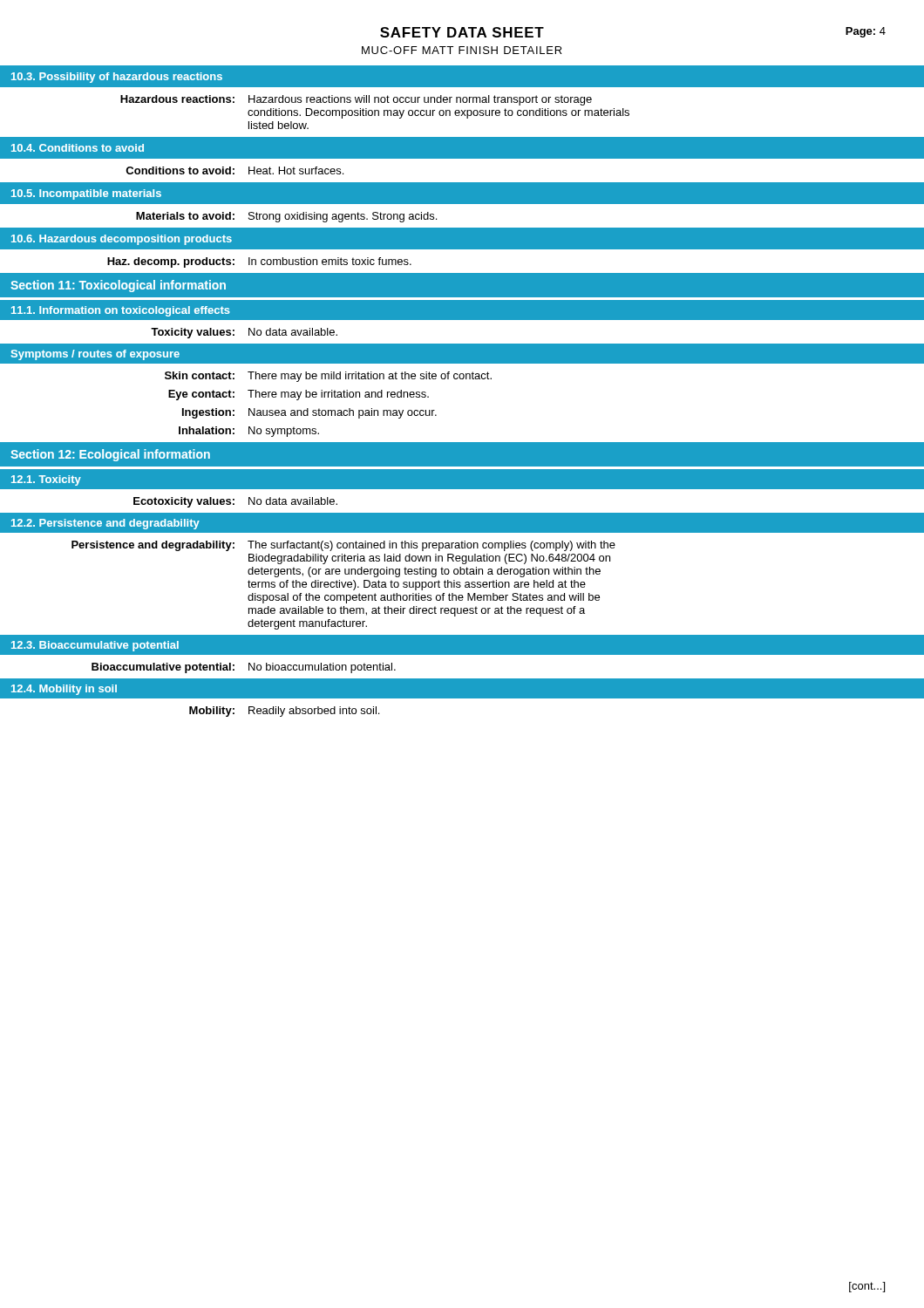This screenshot has height=1308, width=924.
Task: Point to the region starting "Mobility: Readily absorbed"
Action: 284,712
